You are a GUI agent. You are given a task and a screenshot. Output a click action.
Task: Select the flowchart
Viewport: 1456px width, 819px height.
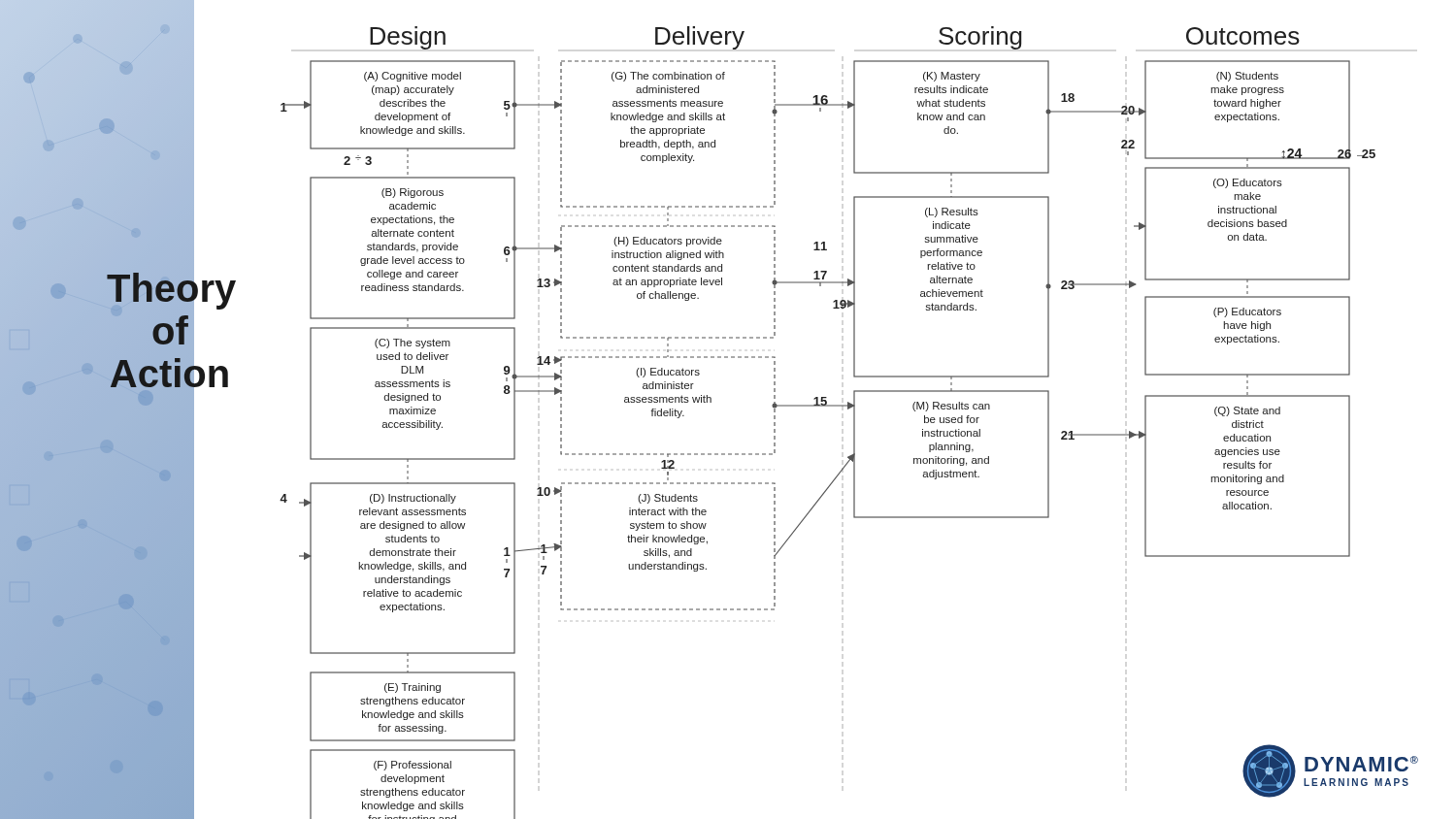tap(820, 410)
